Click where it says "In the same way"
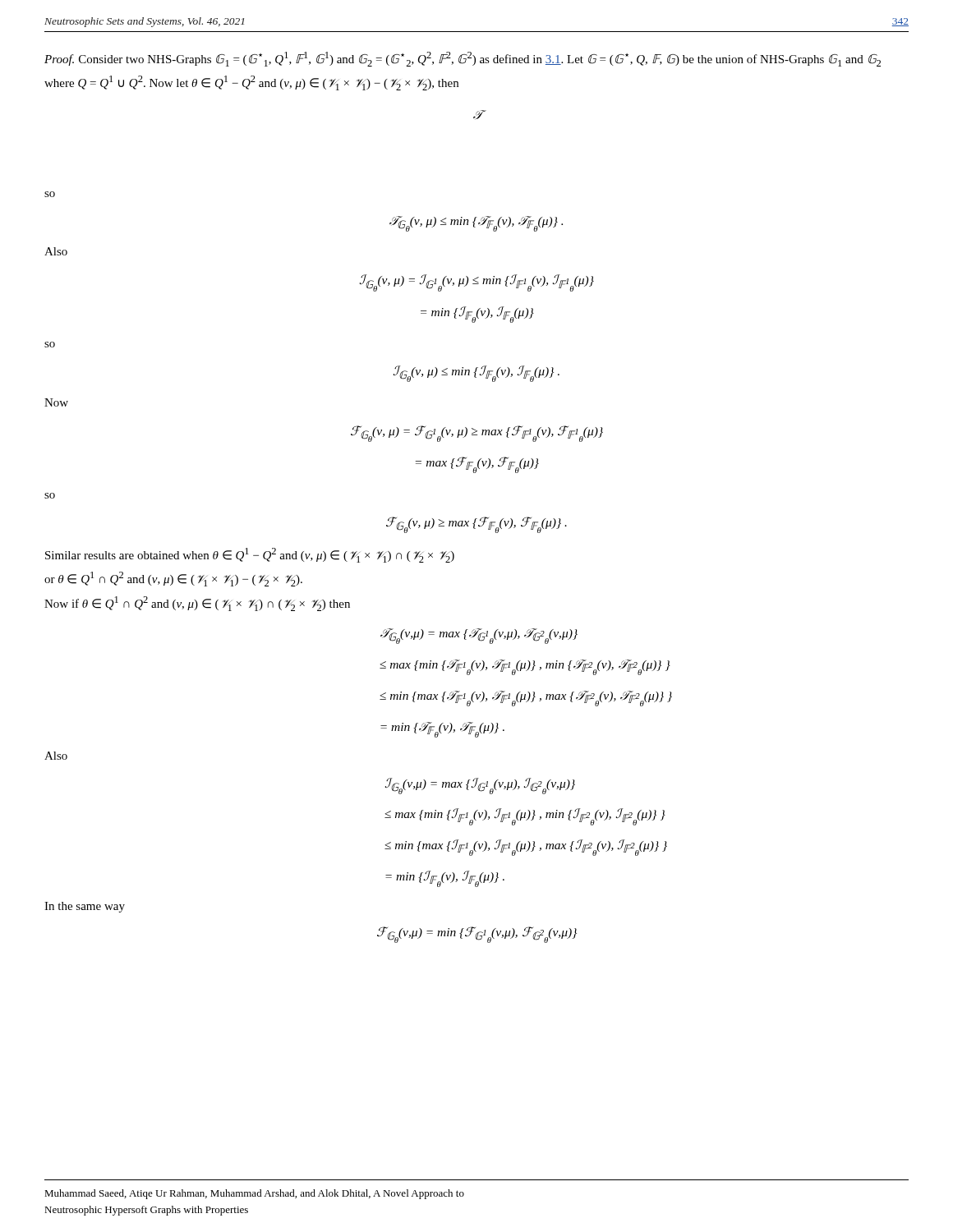Image resolution: width=953 pixels, height=1232 pixels. (x=85, y=906)
